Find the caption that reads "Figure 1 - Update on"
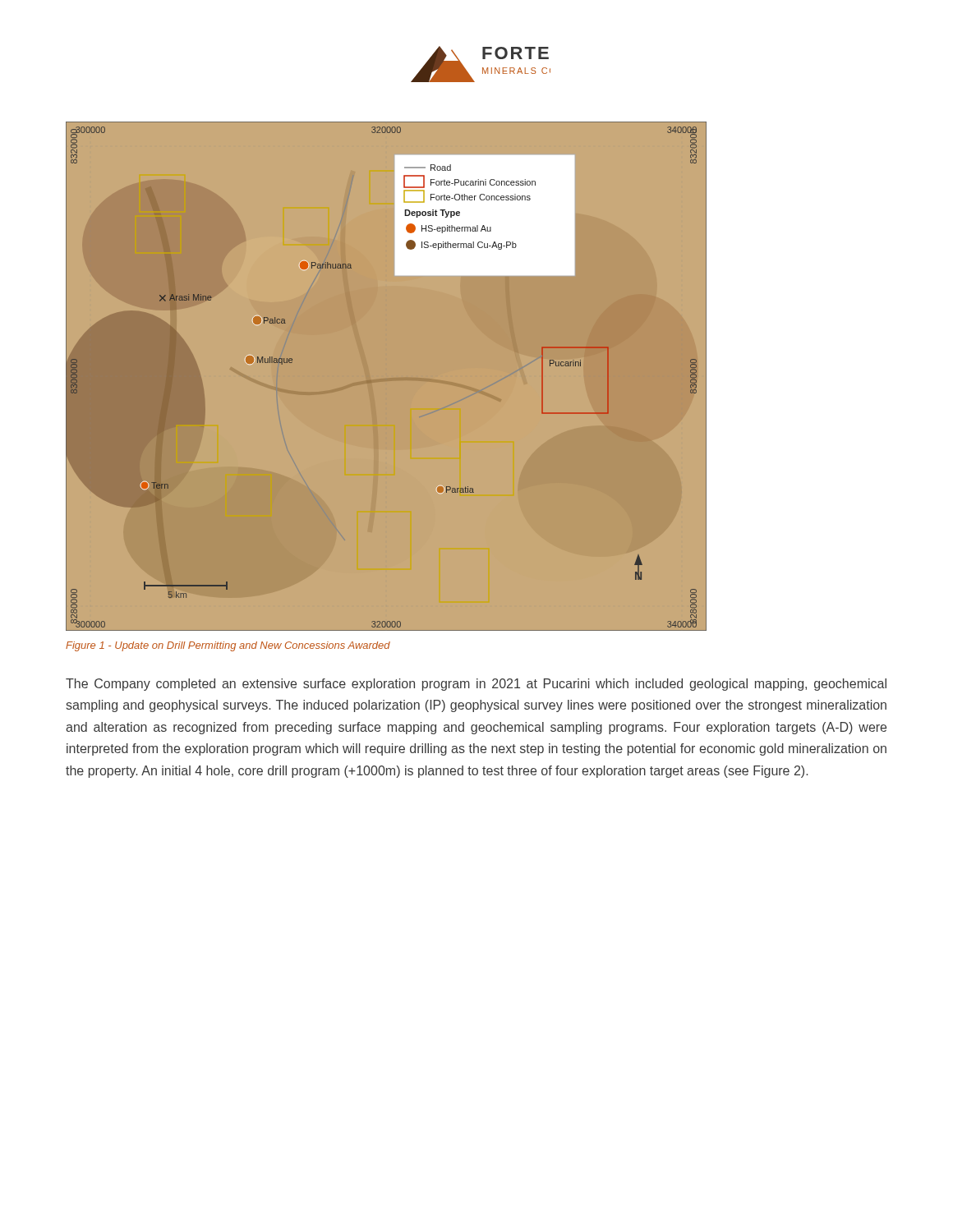Viewport: 953px width, 1232px height. (386, 645)
